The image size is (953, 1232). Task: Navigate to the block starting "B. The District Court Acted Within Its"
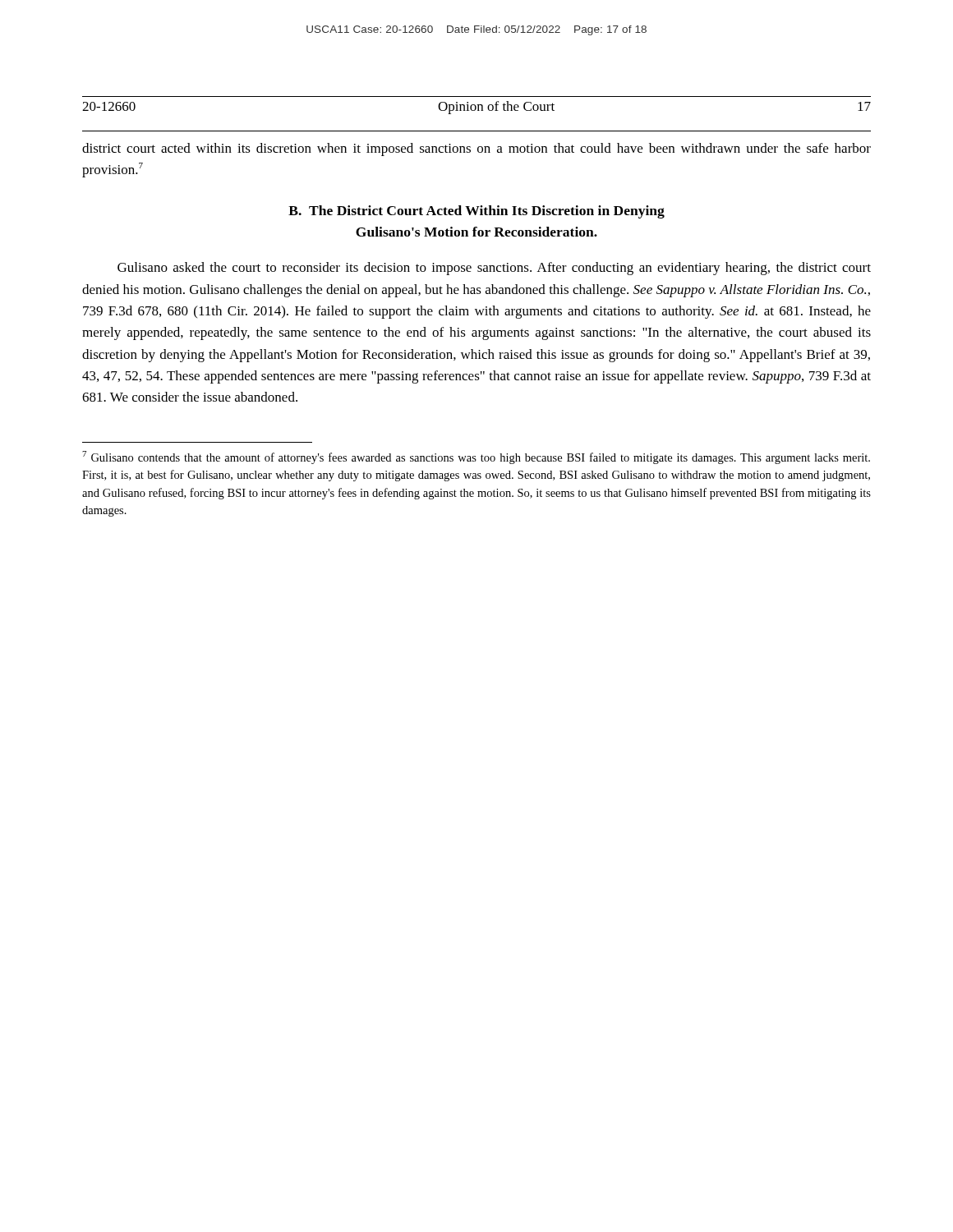click(x=476, y=221)
